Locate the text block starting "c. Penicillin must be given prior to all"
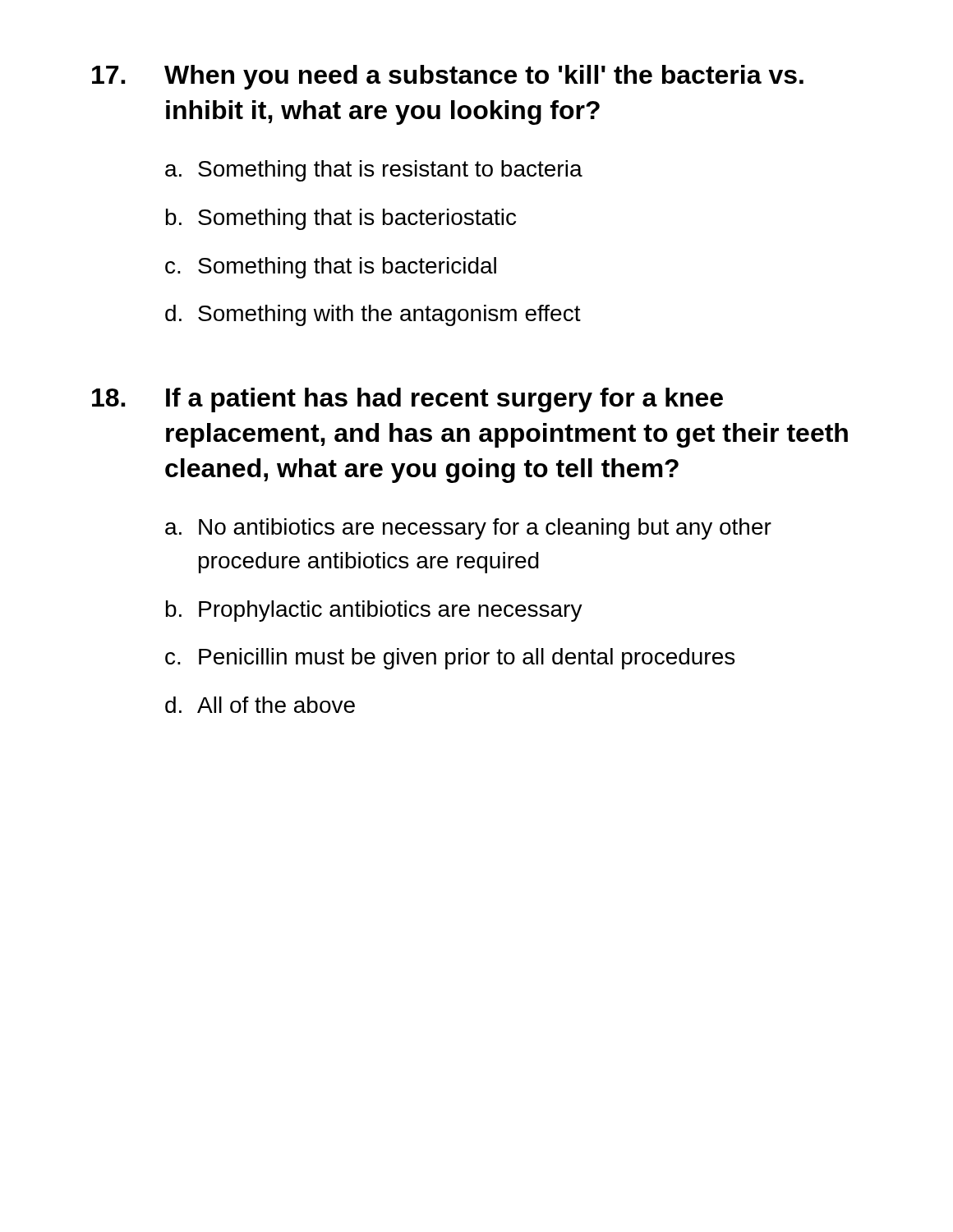 pyautogui.click(x=518, y=657)
